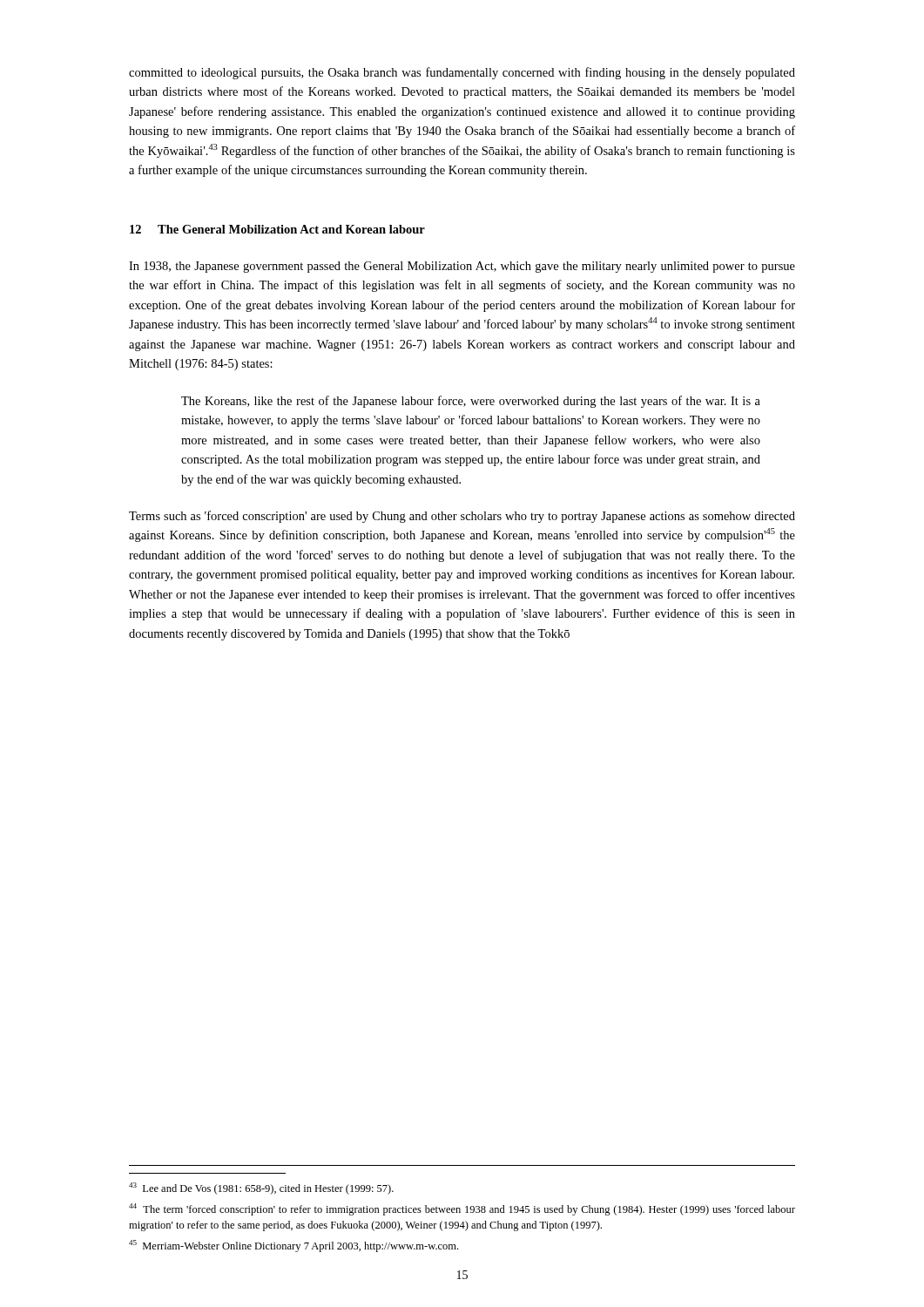Point to the passage starting "Terms such as 'forced conscription' are"

click(462, 575)
